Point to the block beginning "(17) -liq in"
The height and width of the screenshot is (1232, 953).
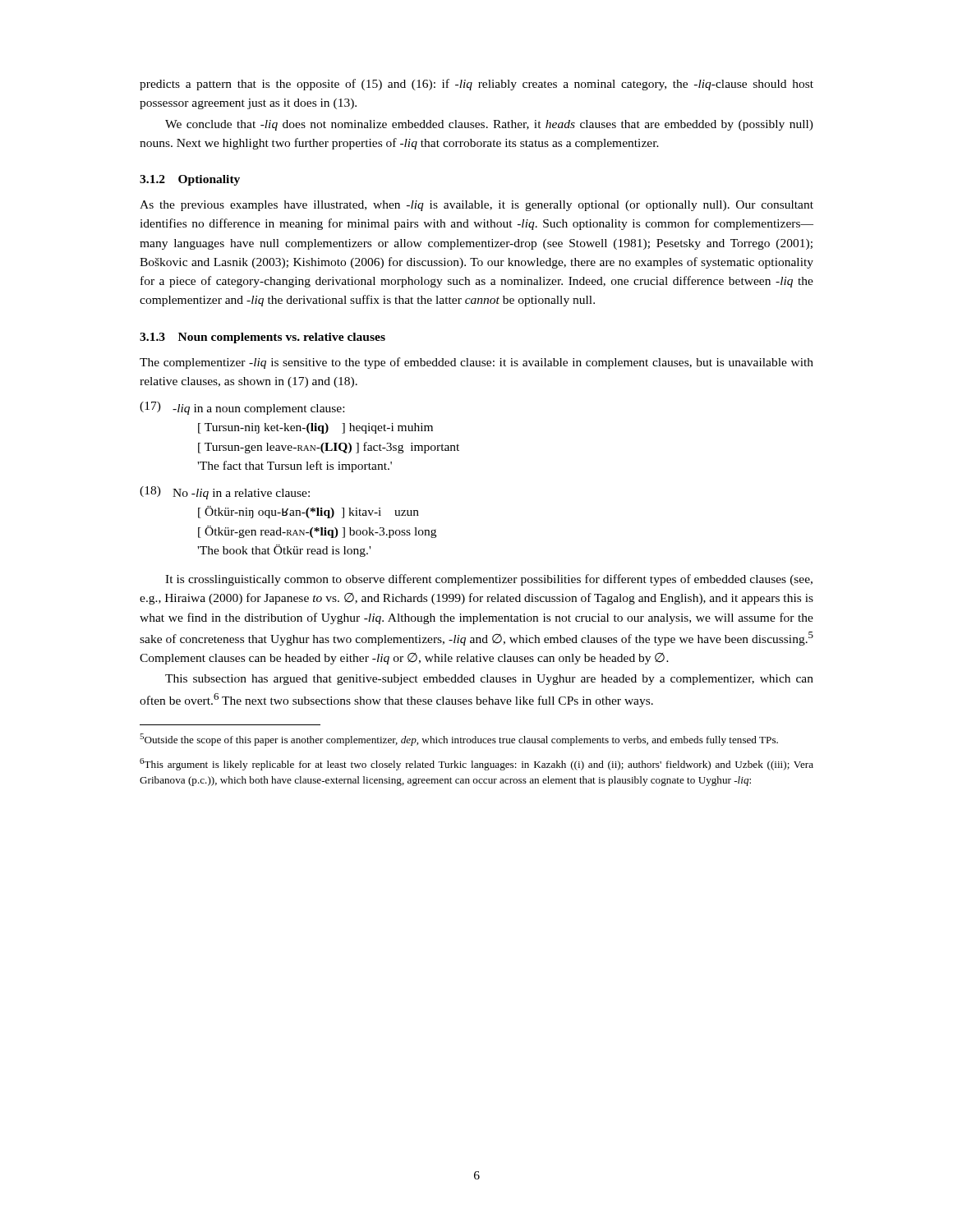242,408
